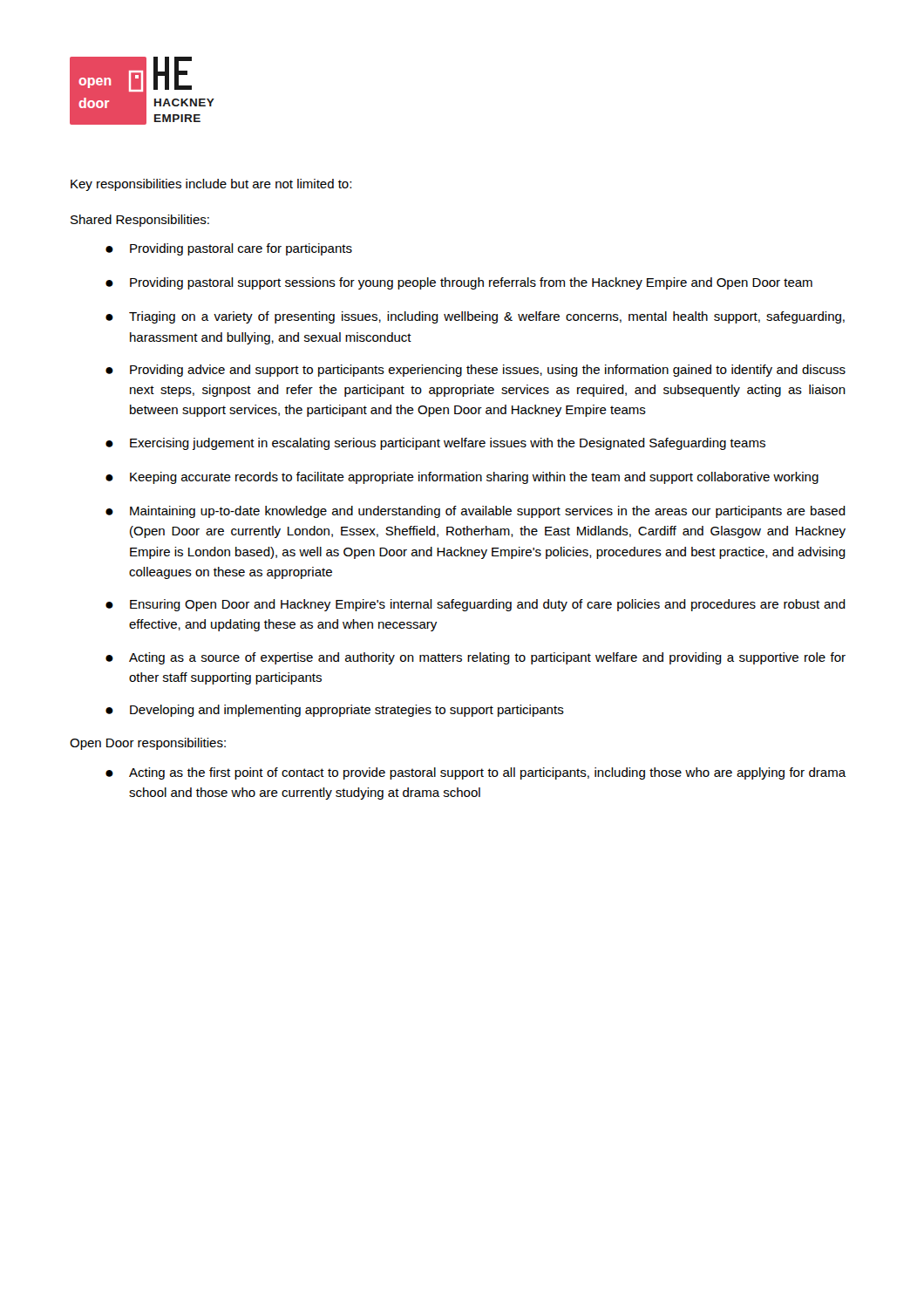Image resolution: width=924 pixels, height=1308 pixels.
Task: Select the region starting "● Triaging on"
Action: [x=475, y=327]
